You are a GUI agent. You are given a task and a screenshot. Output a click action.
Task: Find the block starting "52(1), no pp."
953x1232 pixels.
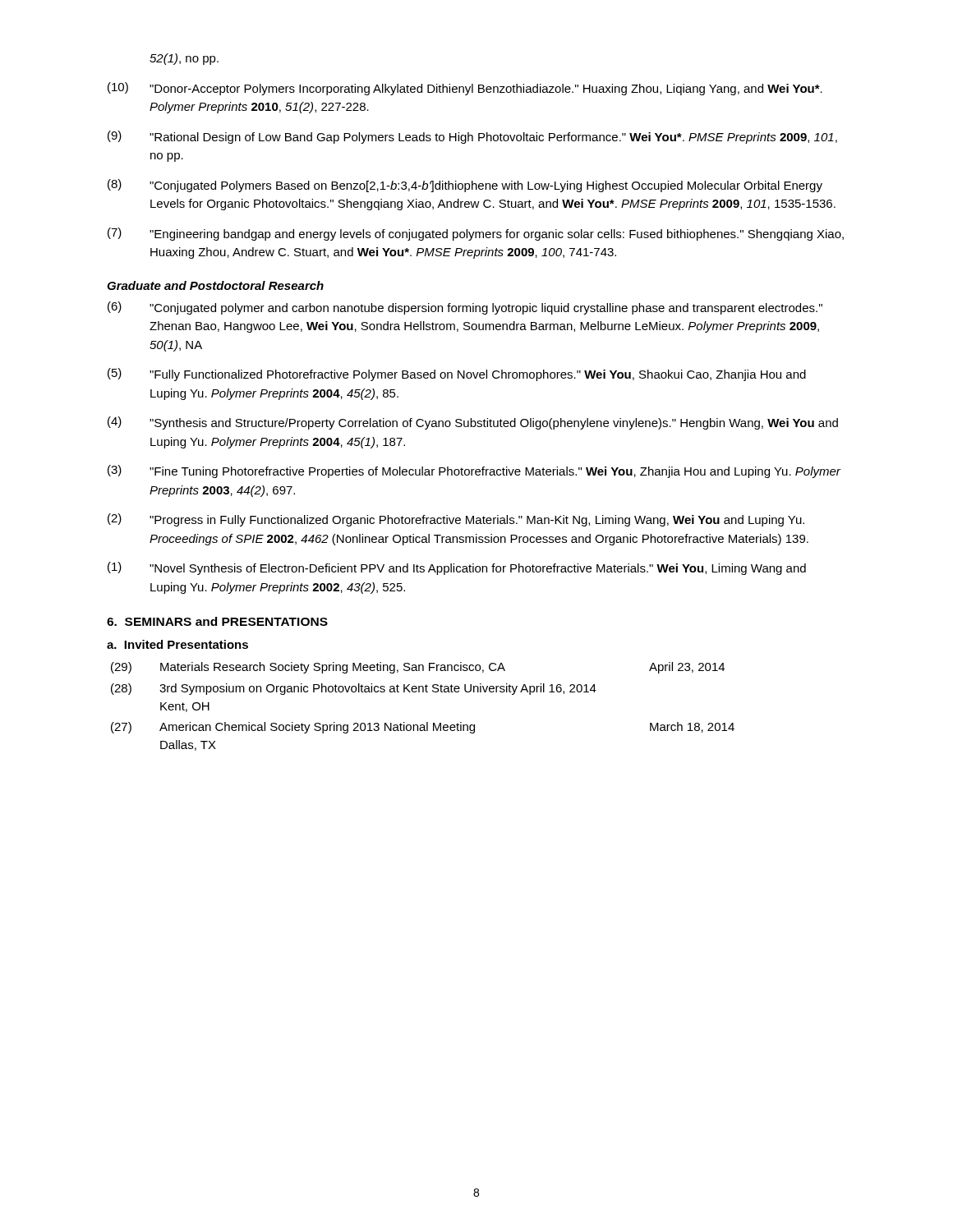click(x=184, y=58)
